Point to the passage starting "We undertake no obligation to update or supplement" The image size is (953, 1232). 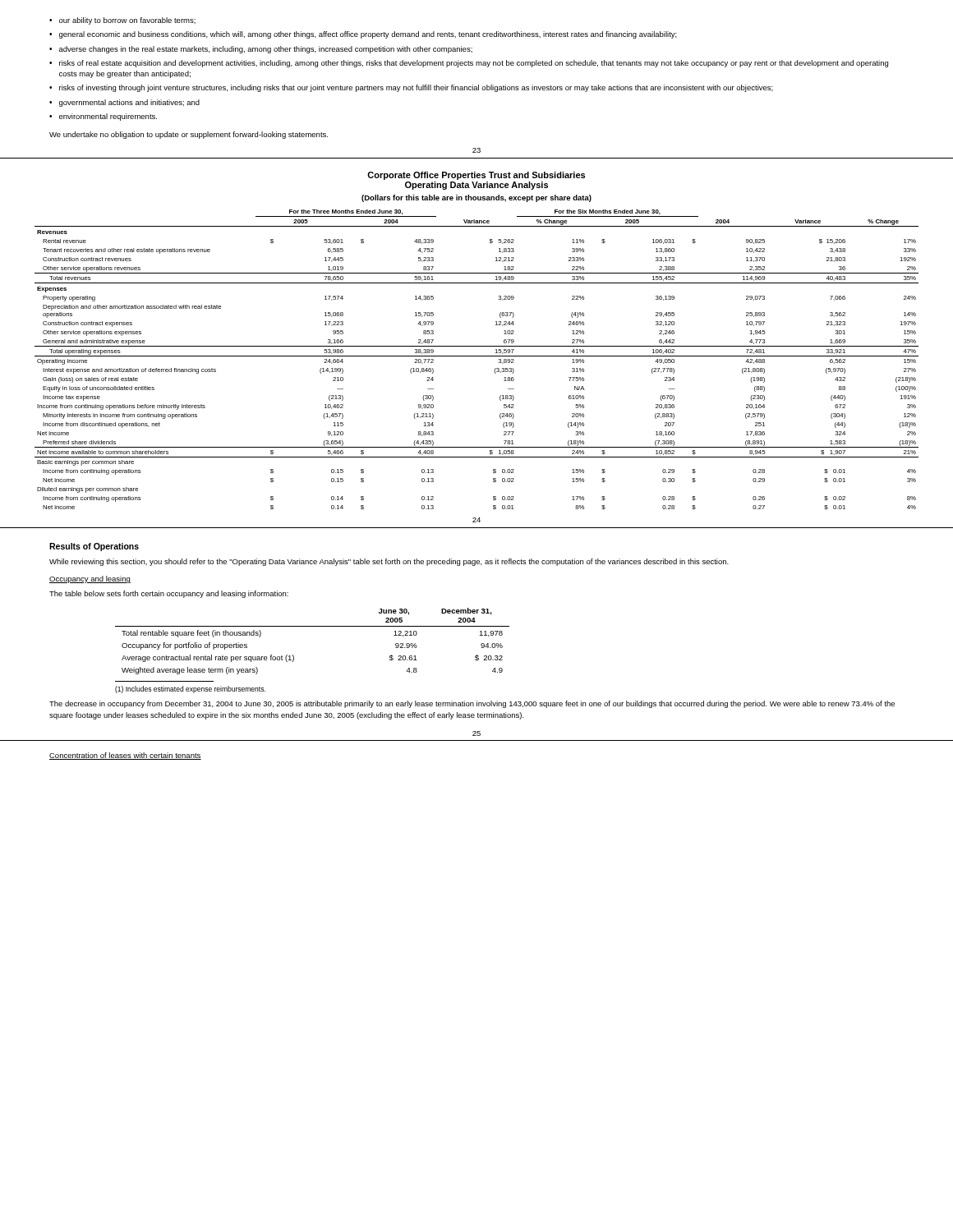click(189, 135)
